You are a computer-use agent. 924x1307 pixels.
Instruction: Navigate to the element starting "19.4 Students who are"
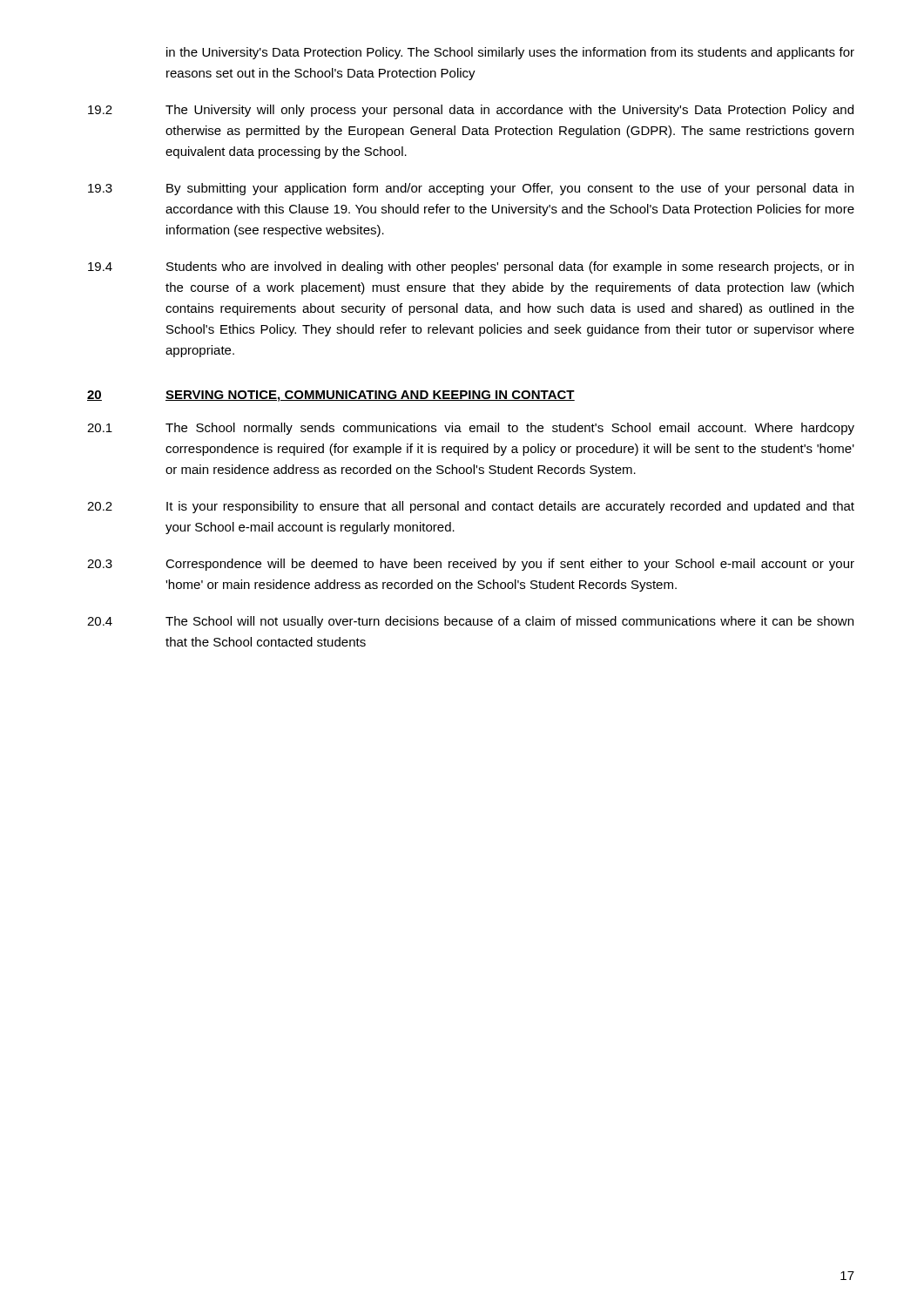point(471,308)
